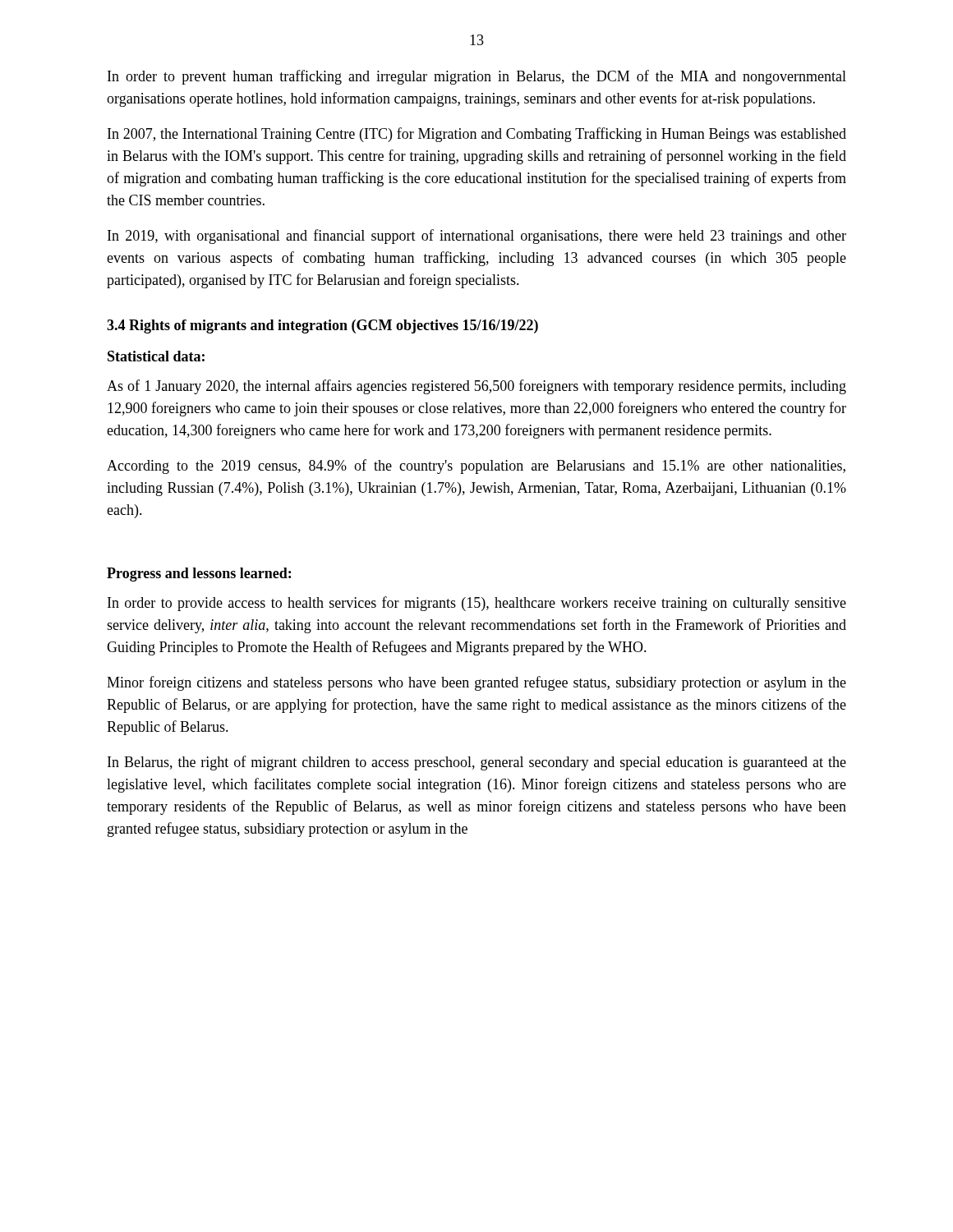Viewport: 953px width, 1232px height.
Task: Select the section header that says "Statistical data:"
Action: coord(156,357)
